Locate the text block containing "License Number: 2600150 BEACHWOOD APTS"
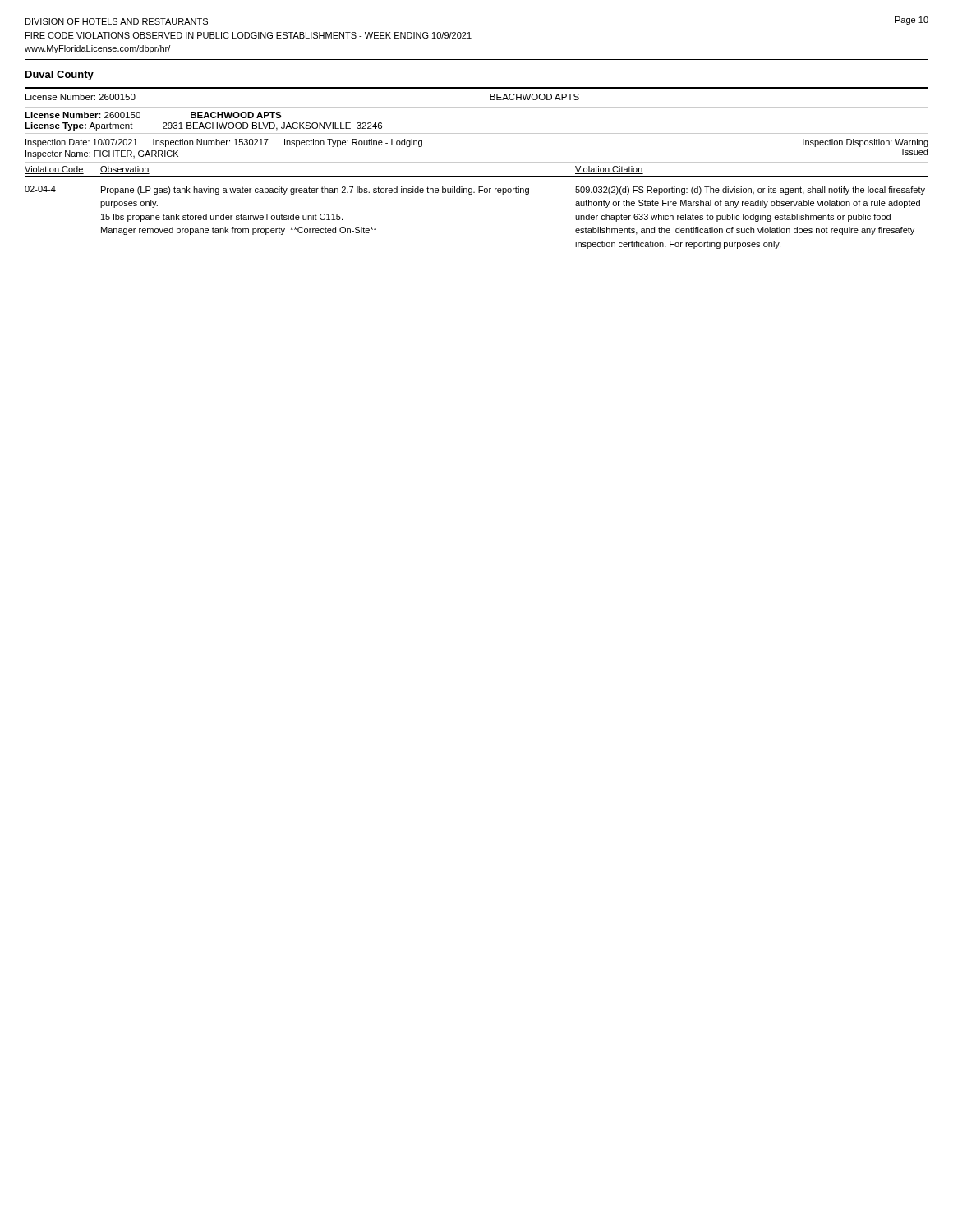 203,121
